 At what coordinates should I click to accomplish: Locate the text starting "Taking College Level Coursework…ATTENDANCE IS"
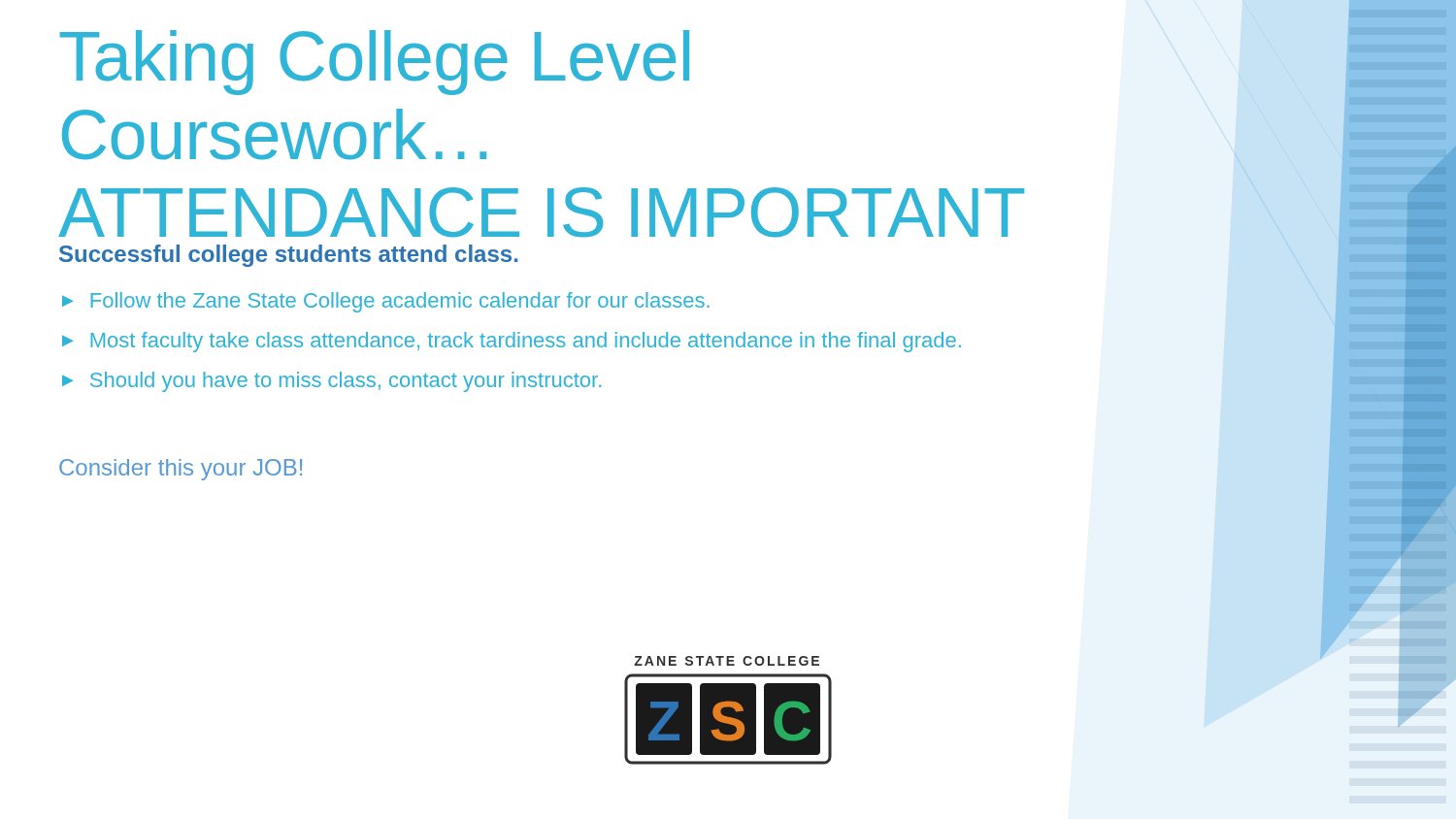click(375, 63)
